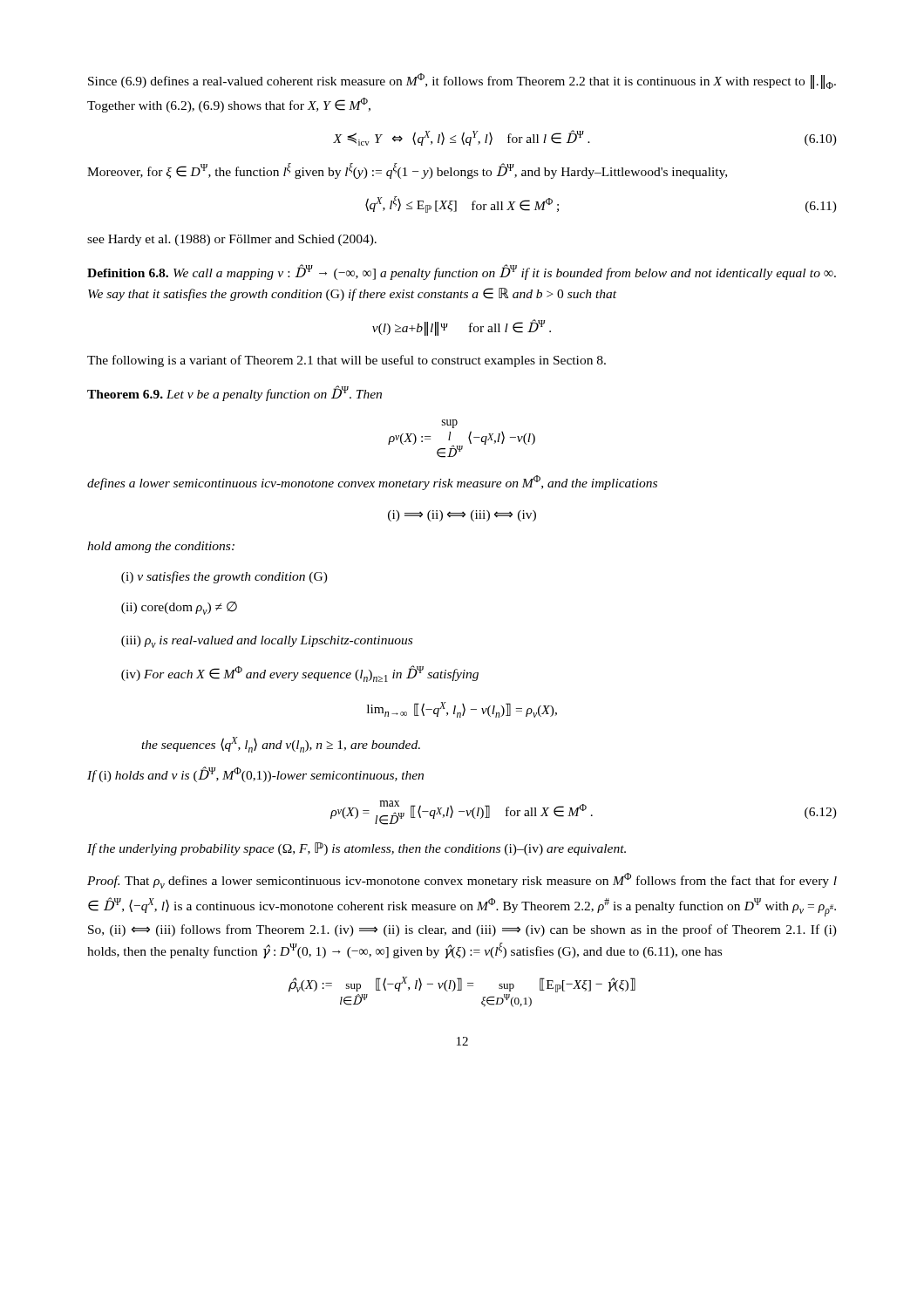Image resolution: width=924 pixels, height=1308 pixels.
Task: Select the formula that reads "ρν(X) := sup l∈D̂Ψ"
Action: tap(462, 438)
